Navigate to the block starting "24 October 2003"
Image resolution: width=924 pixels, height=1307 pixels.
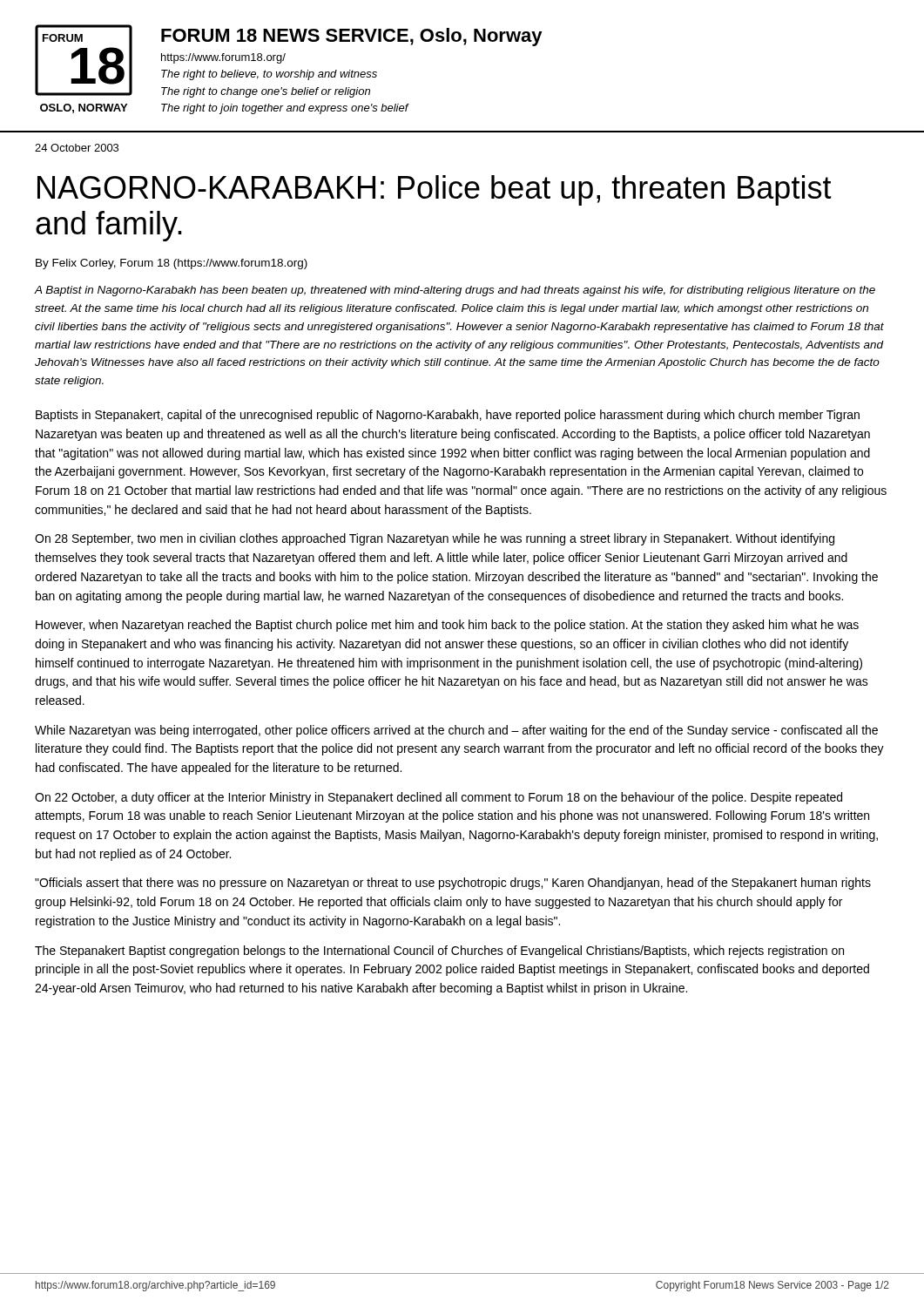pos(77,148)
